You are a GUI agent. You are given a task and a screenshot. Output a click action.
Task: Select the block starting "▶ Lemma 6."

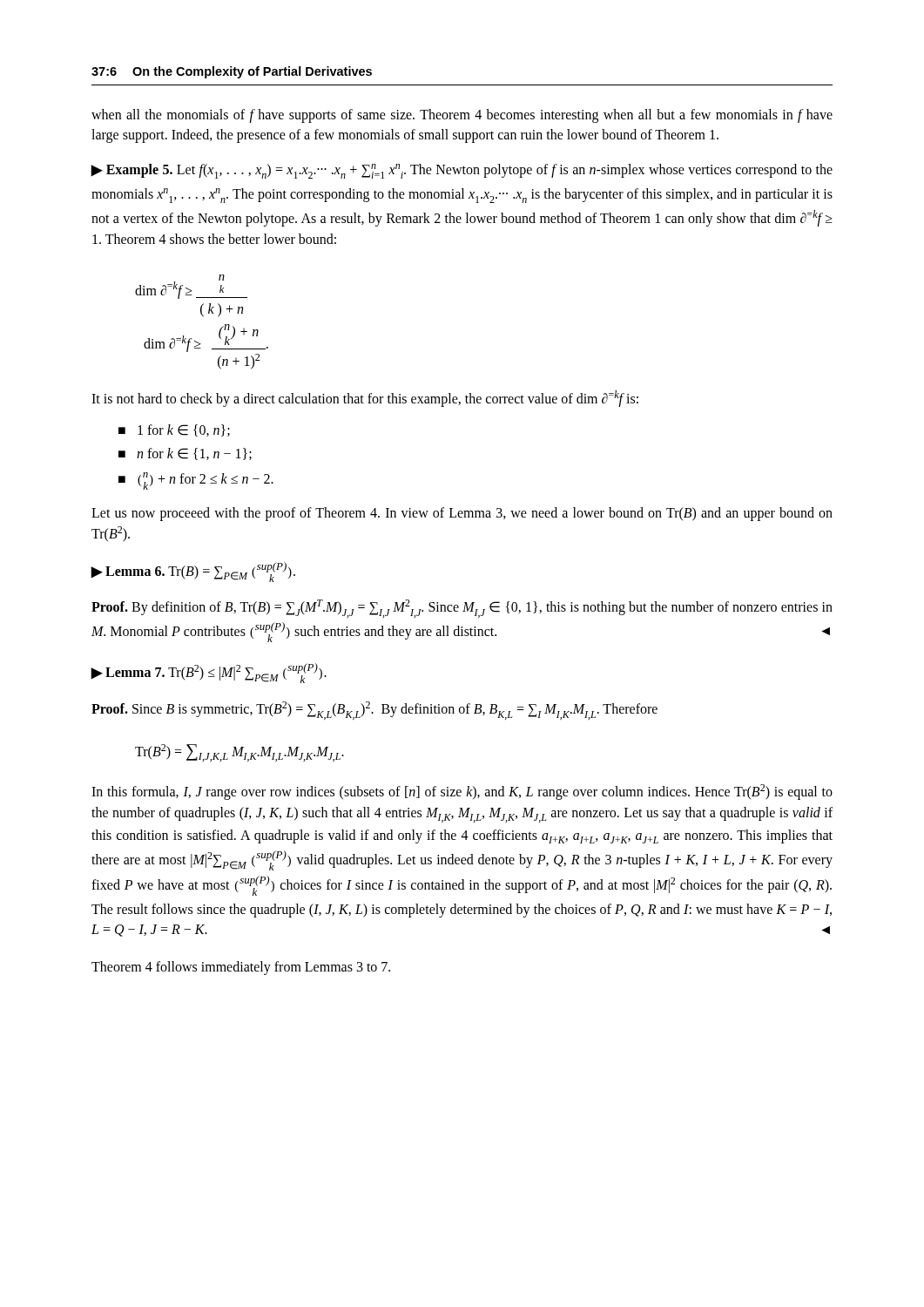(x=193, y=572)
